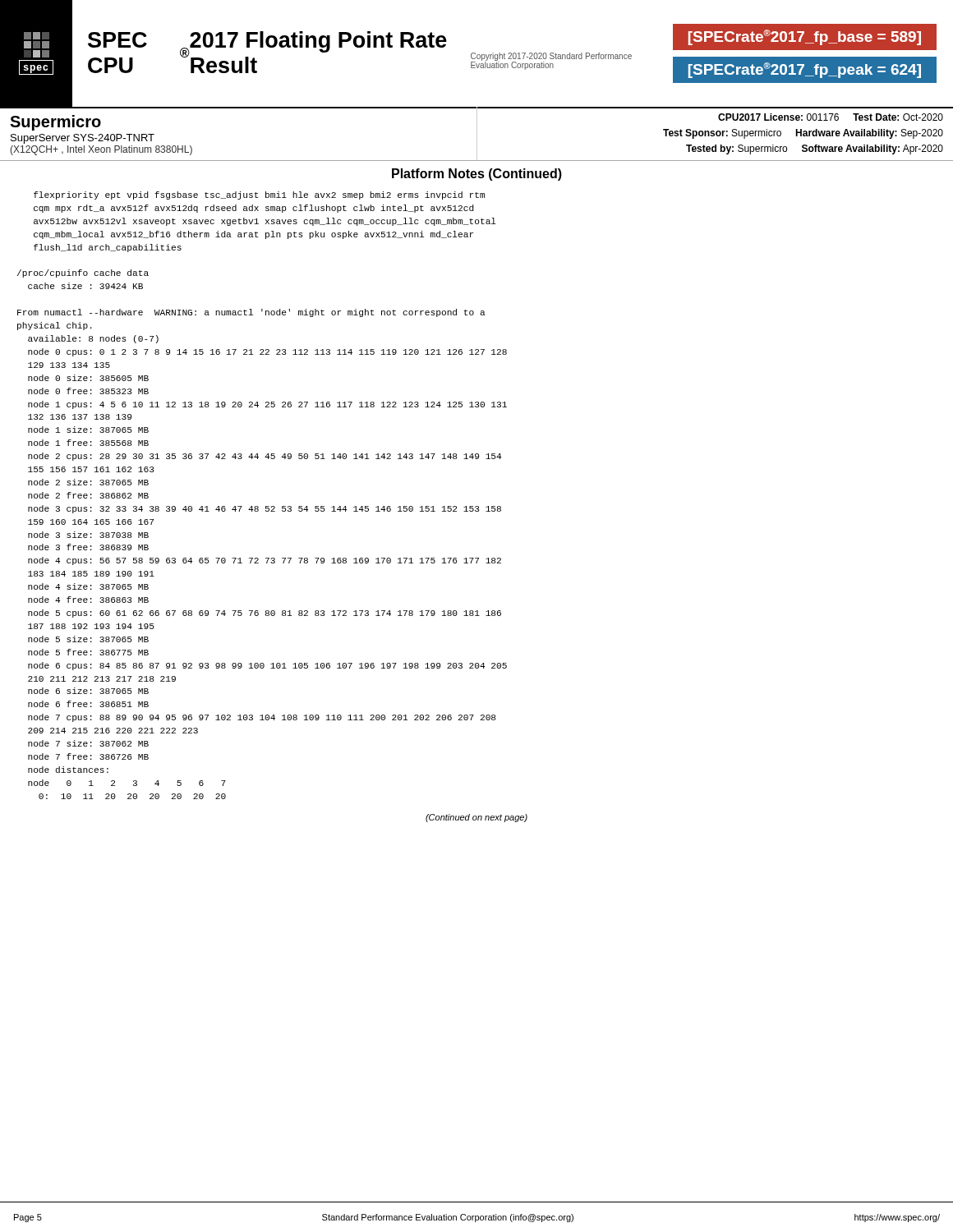
Task: Locate the section header that says "Platform Notes (Continued)"
Action: (x=476, y=174)
